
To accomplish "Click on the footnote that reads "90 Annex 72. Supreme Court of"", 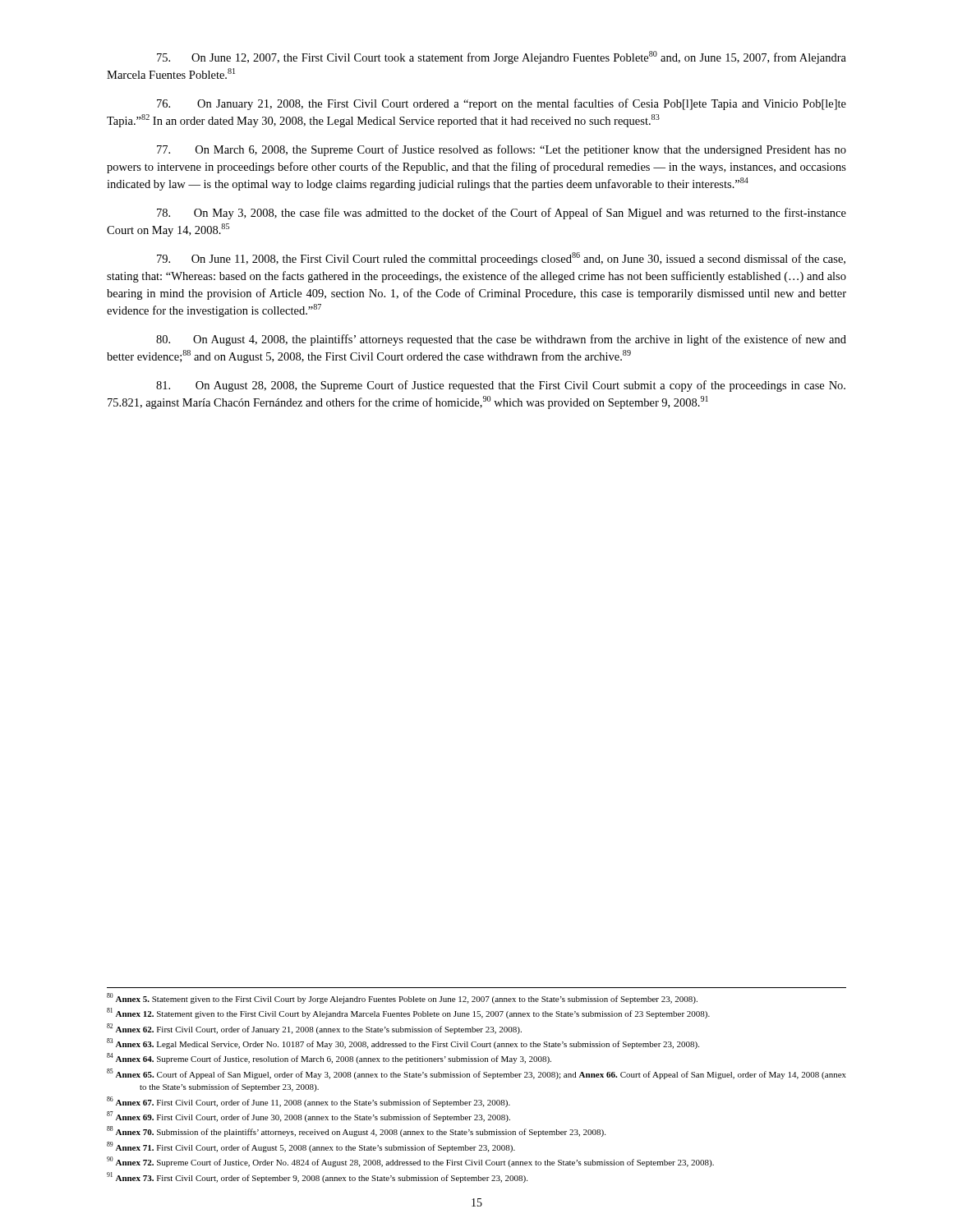I will [x=411, y=1162].
